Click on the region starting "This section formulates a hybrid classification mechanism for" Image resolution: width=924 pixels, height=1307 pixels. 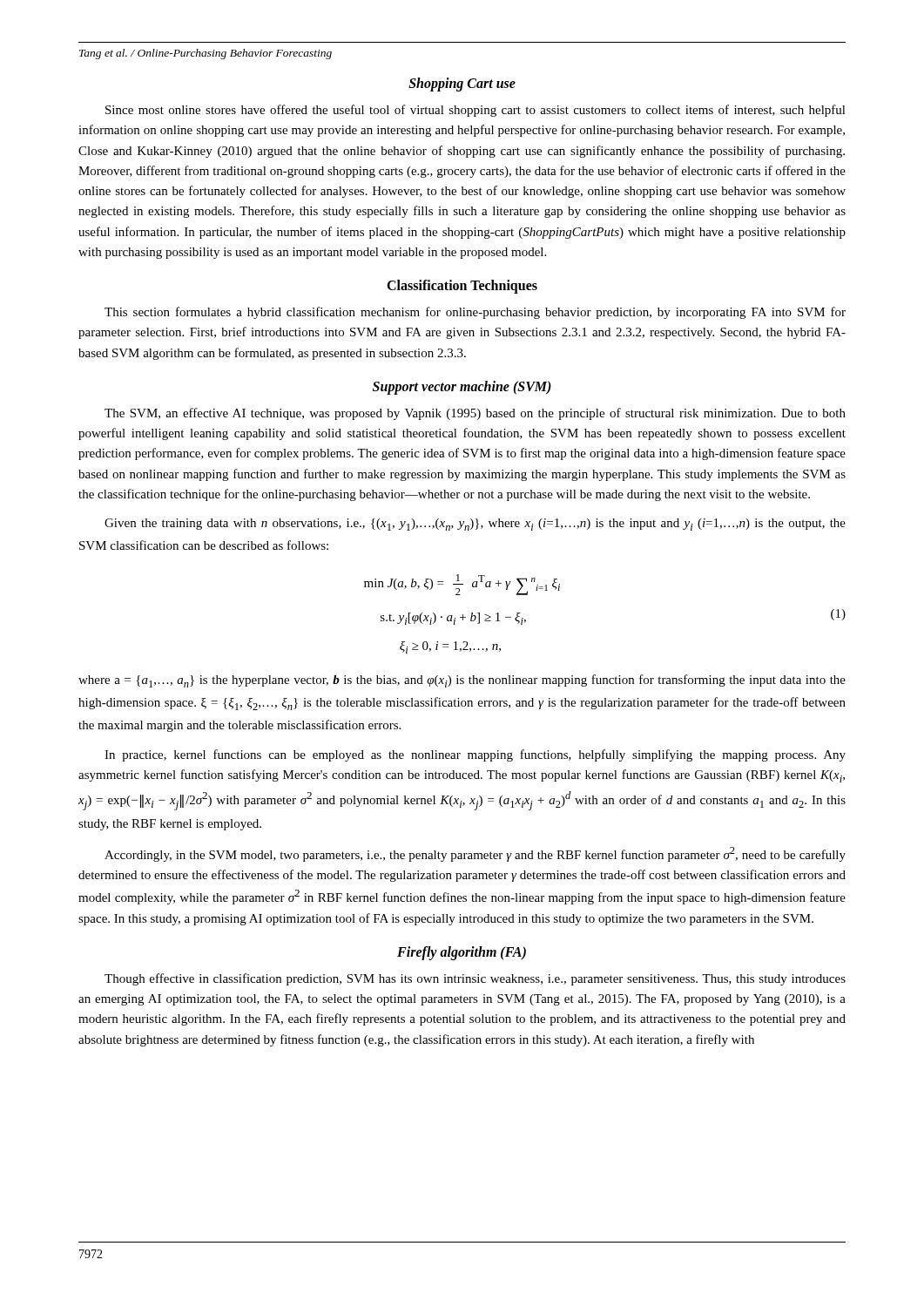(462, 333)
